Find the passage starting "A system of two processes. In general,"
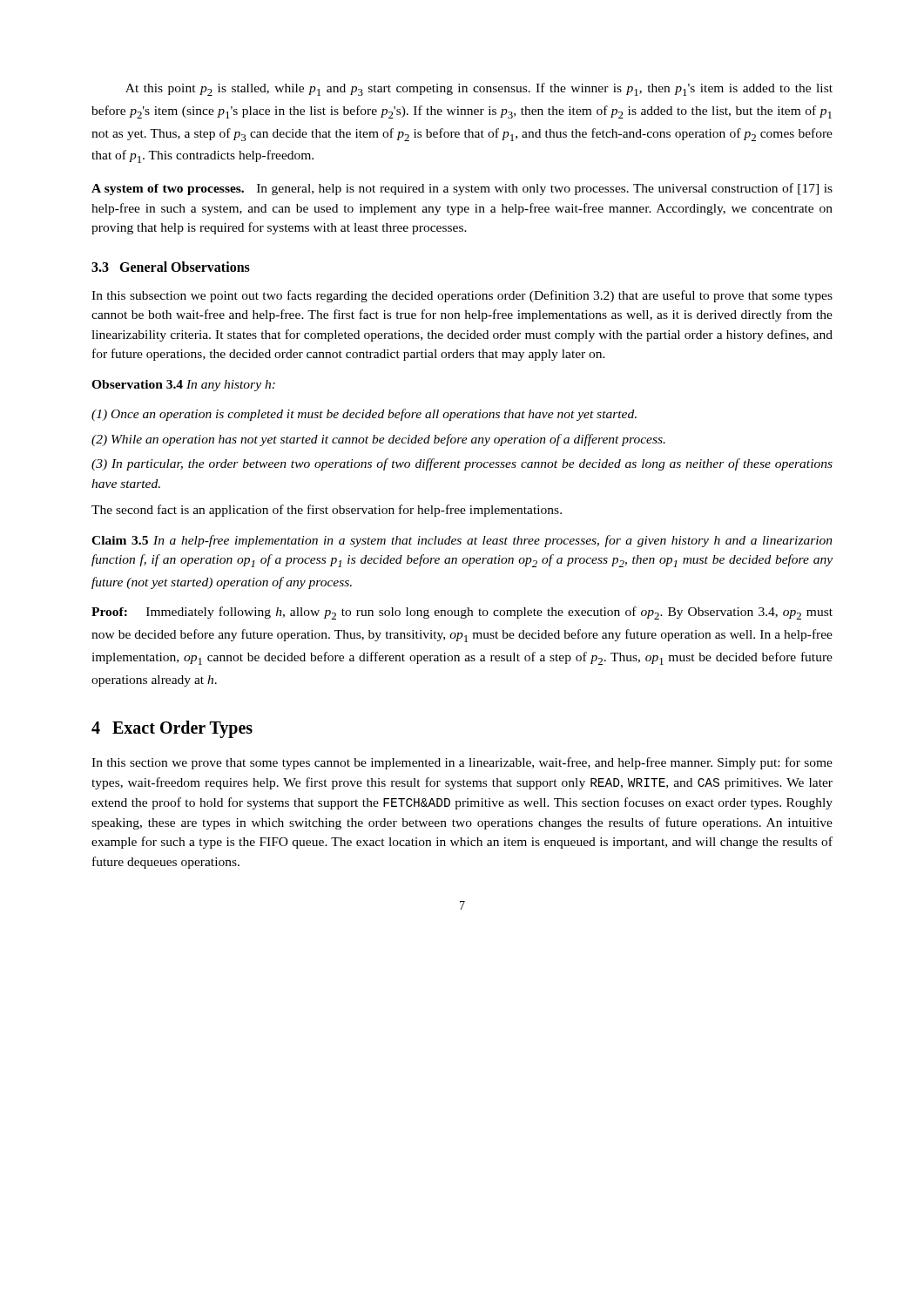The height and width of the screenshot is (1307, 924). pyautogui.click(x=462, y=208)
